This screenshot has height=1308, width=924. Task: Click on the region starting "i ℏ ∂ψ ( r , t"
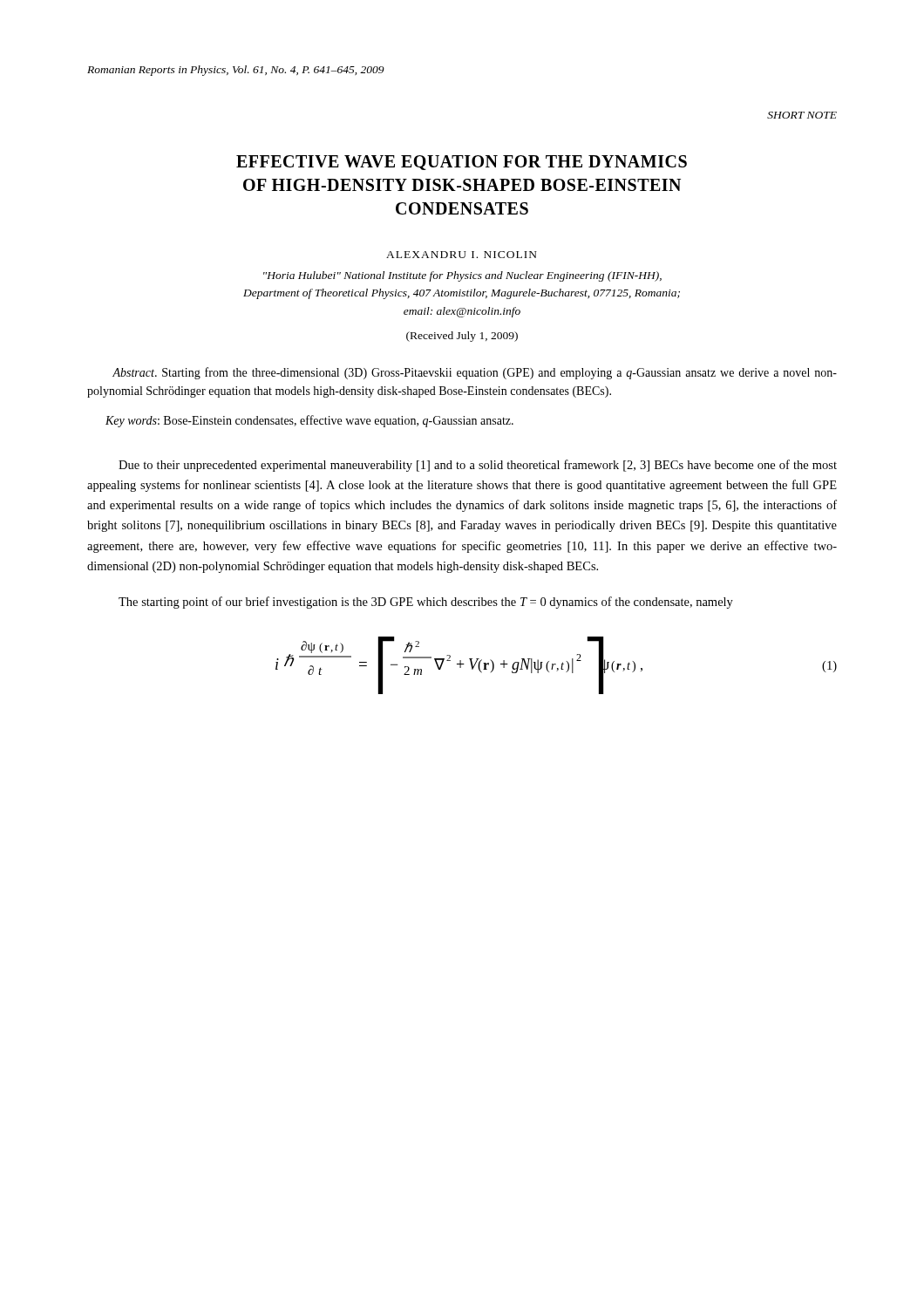click(x=556, y=665)
